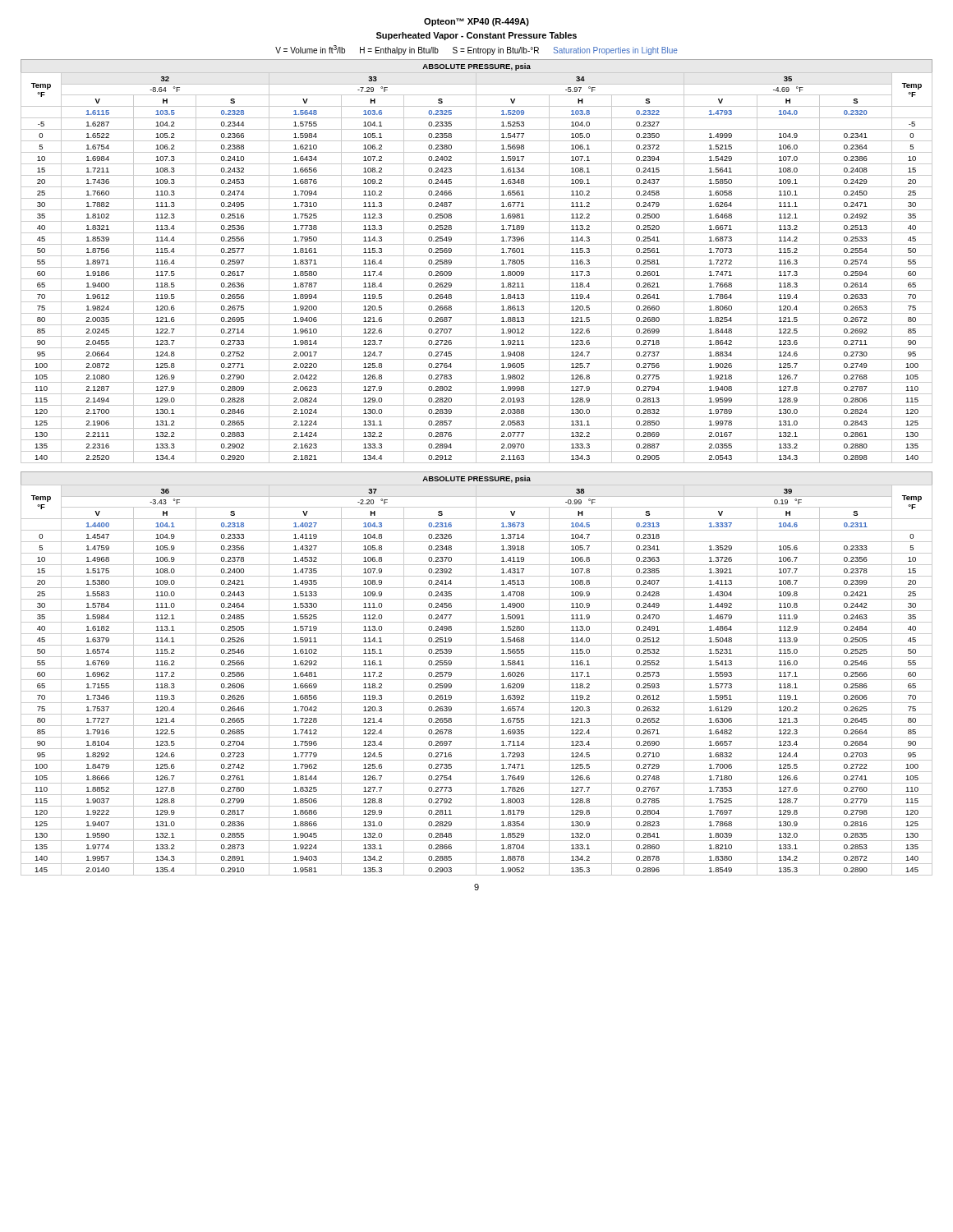Select the table that reads "-0.99 °F"
Image resolution: width=953 pixels, height=1232 pixels.
(476, 674)
